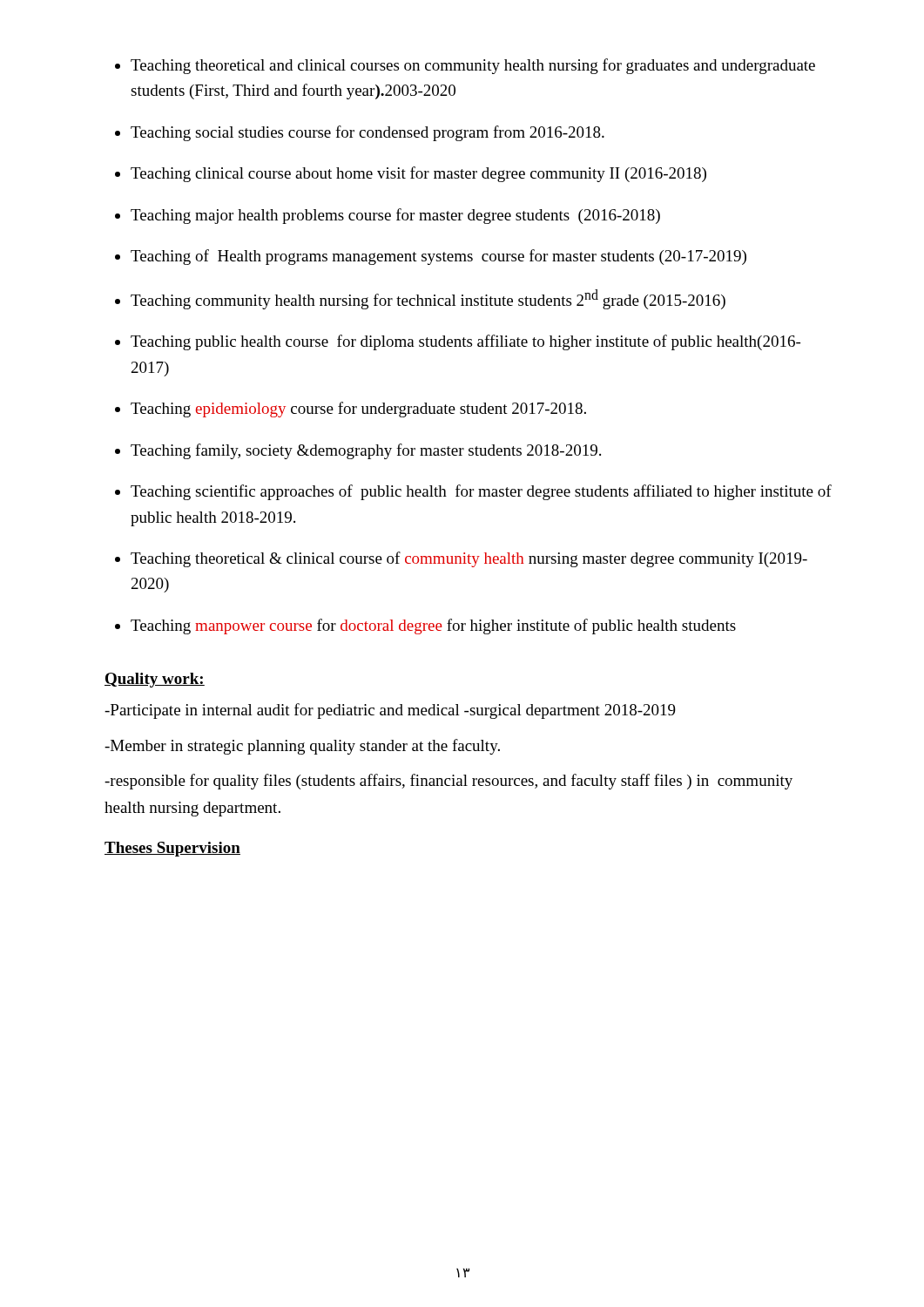This screenshot has height=1307, width=924.
Task: Click where it says "Quality work:"
Action: [x=154, y=679]
